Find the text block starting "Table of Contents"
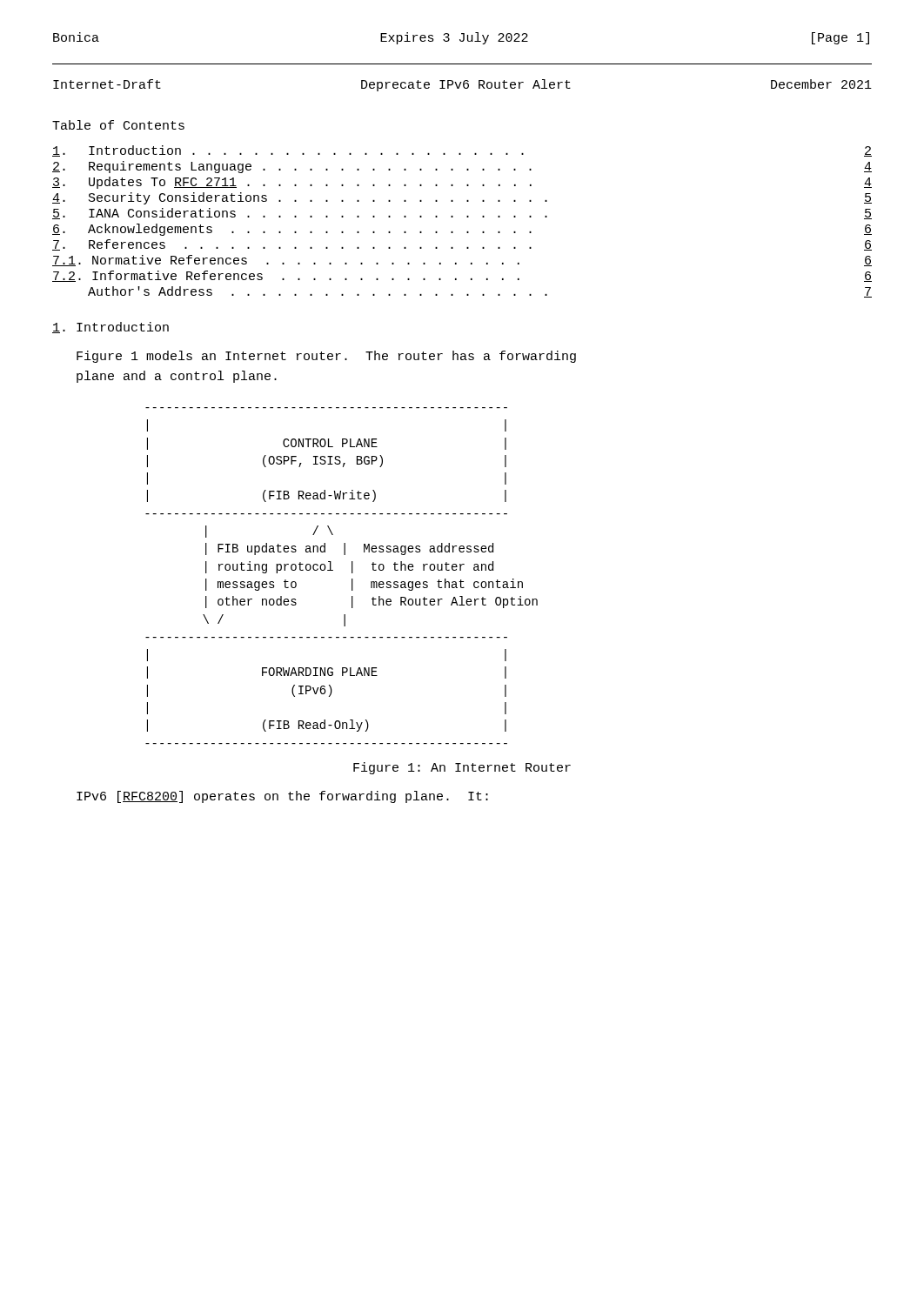924x1305 pixels. coord(119,127)
